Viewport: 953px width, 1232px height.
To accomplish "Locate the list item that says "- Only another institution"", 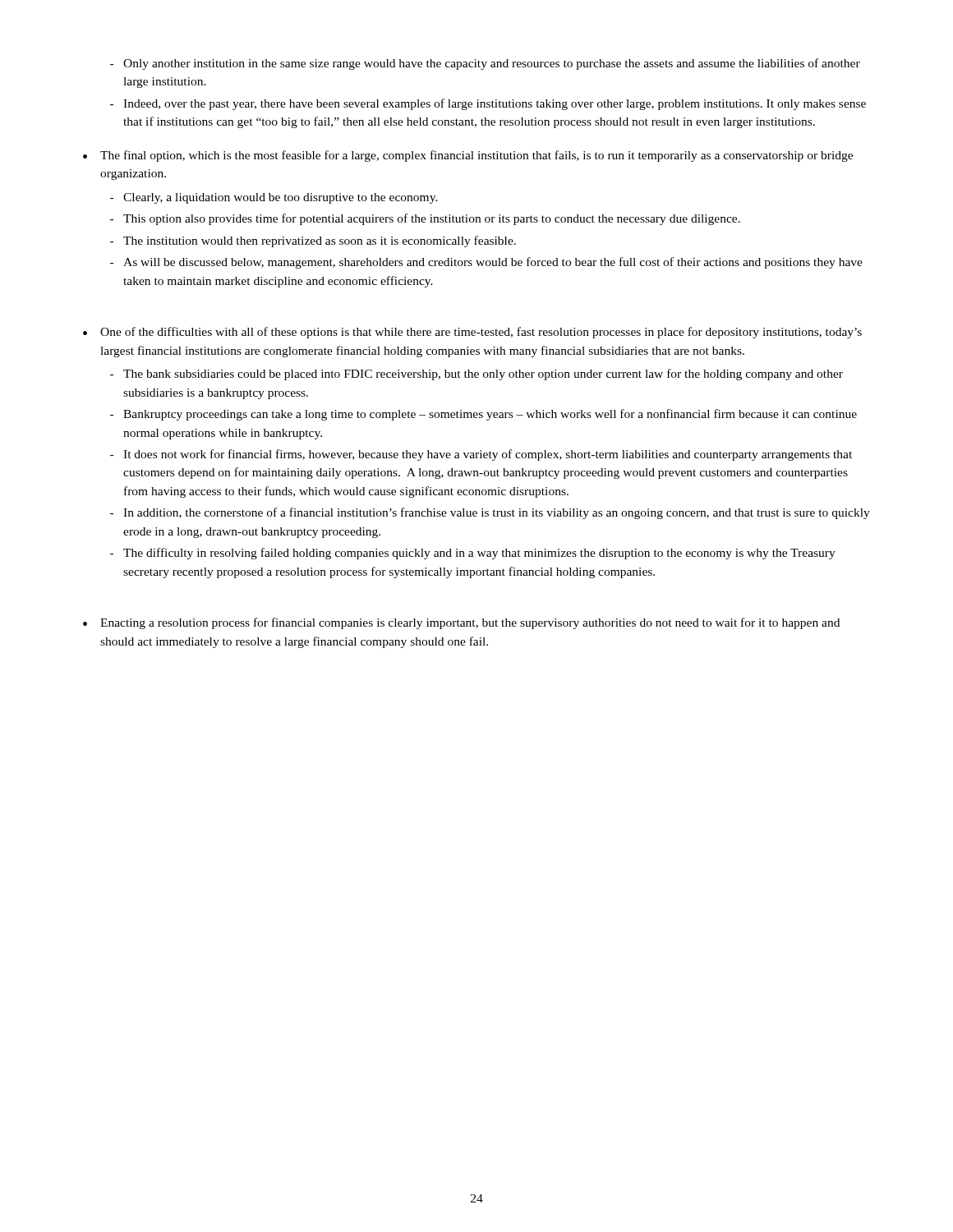I will click(x=486, y=73).
